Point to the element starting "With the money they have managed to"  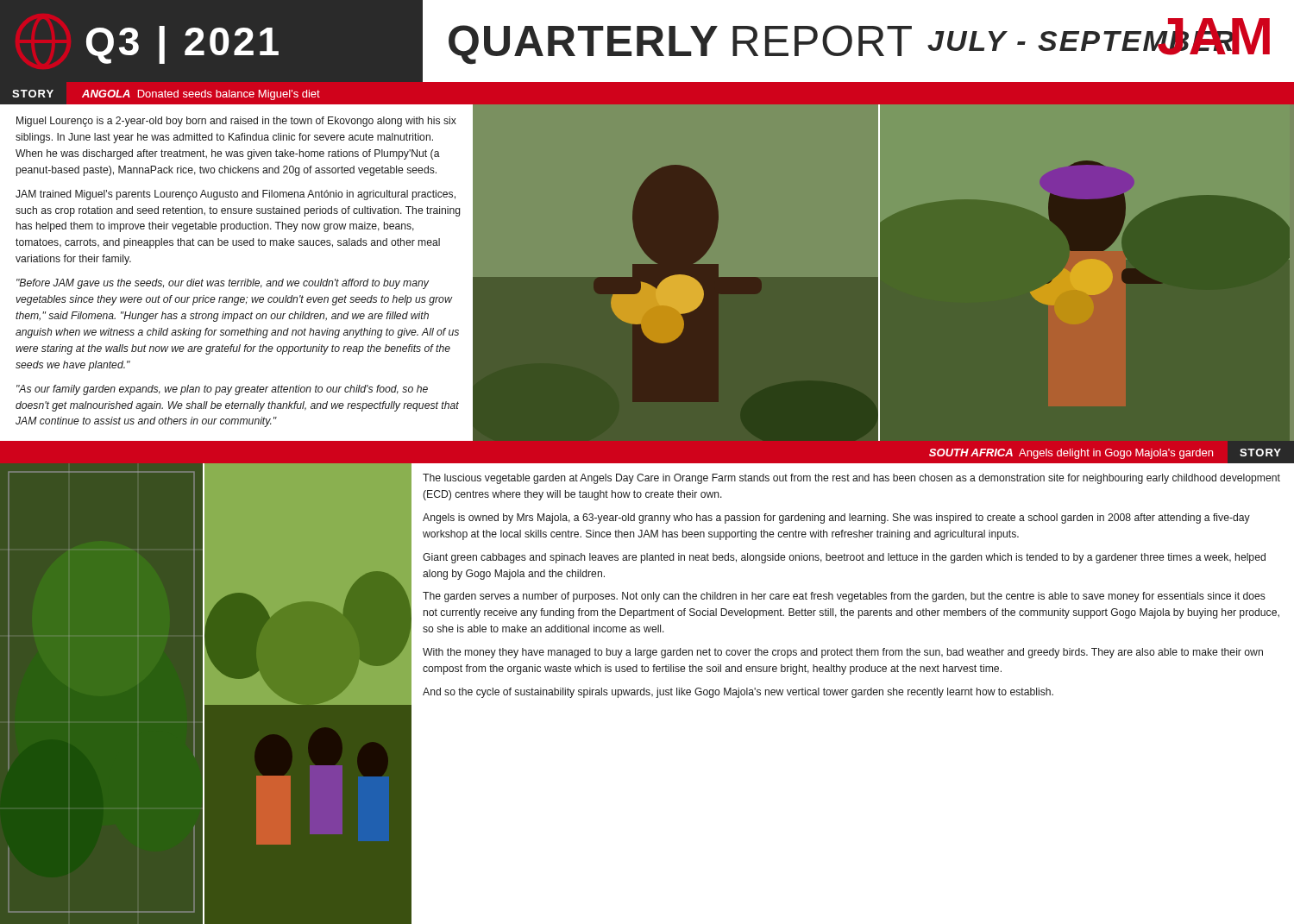843,661
